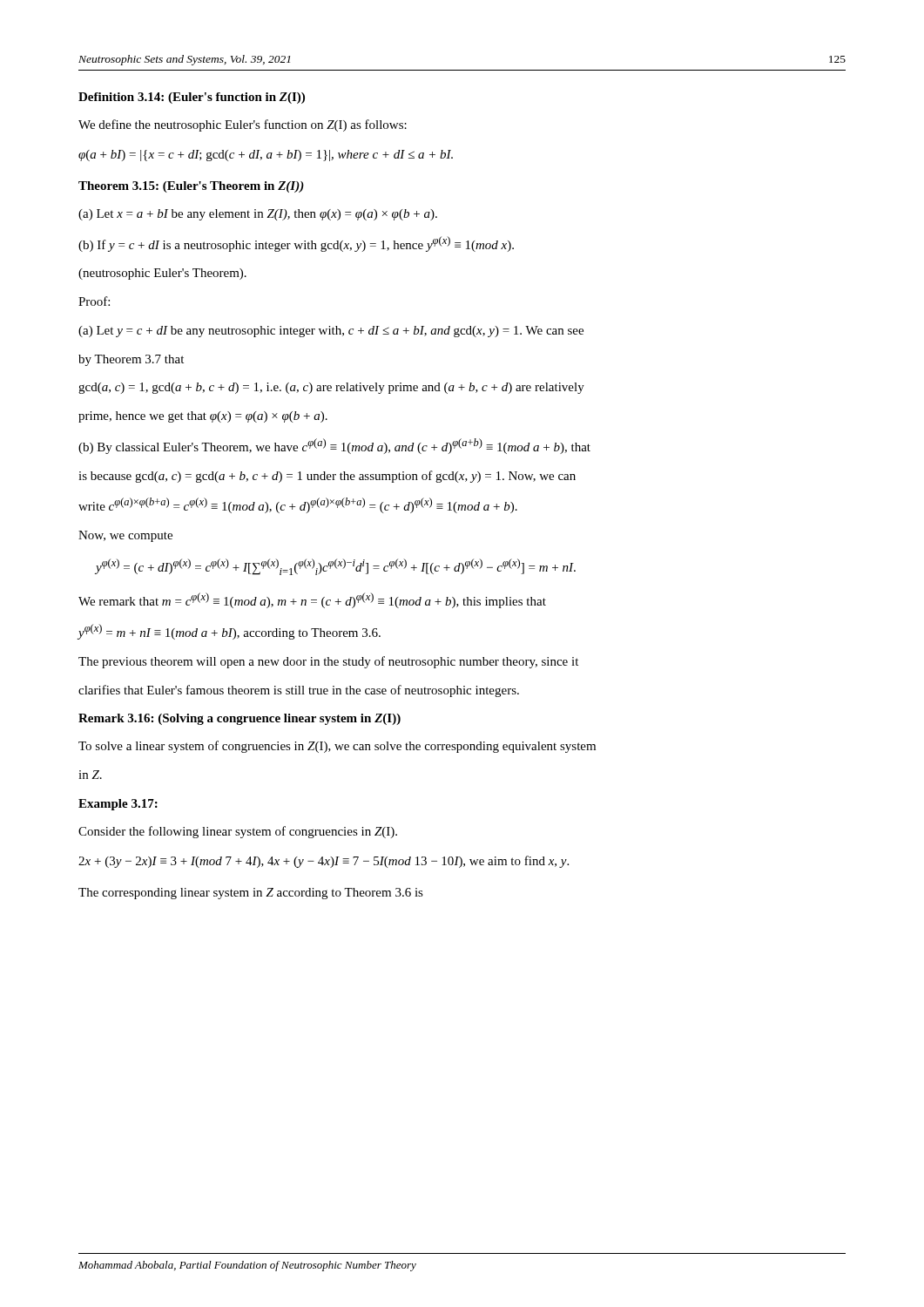Screen dimensions: 1307x924
Task: Find the block on this page that starts "prime, hence we get that"
Action: point(203,416)
